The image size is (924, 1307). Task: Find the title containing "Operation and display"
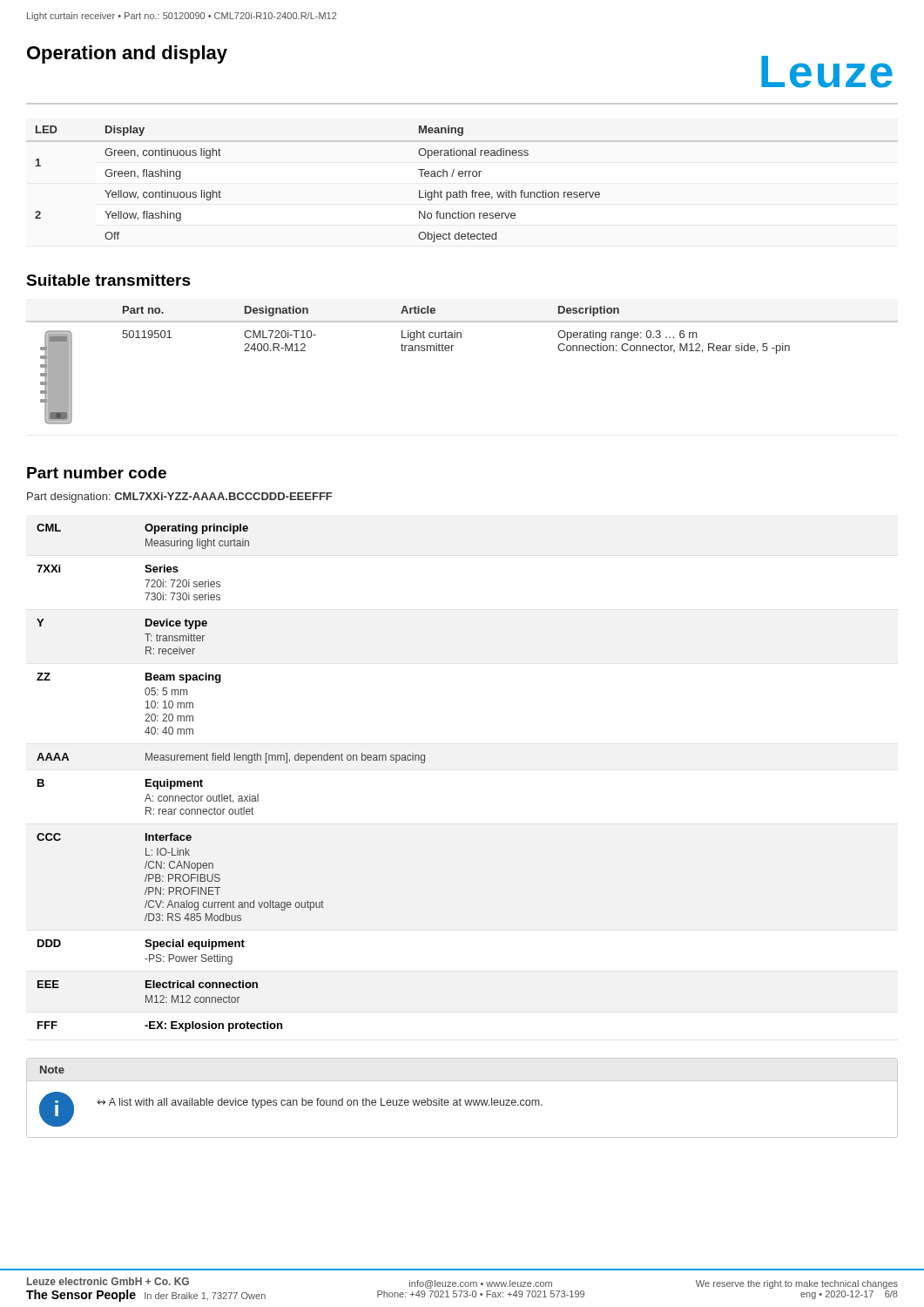(x=127, y=53)
